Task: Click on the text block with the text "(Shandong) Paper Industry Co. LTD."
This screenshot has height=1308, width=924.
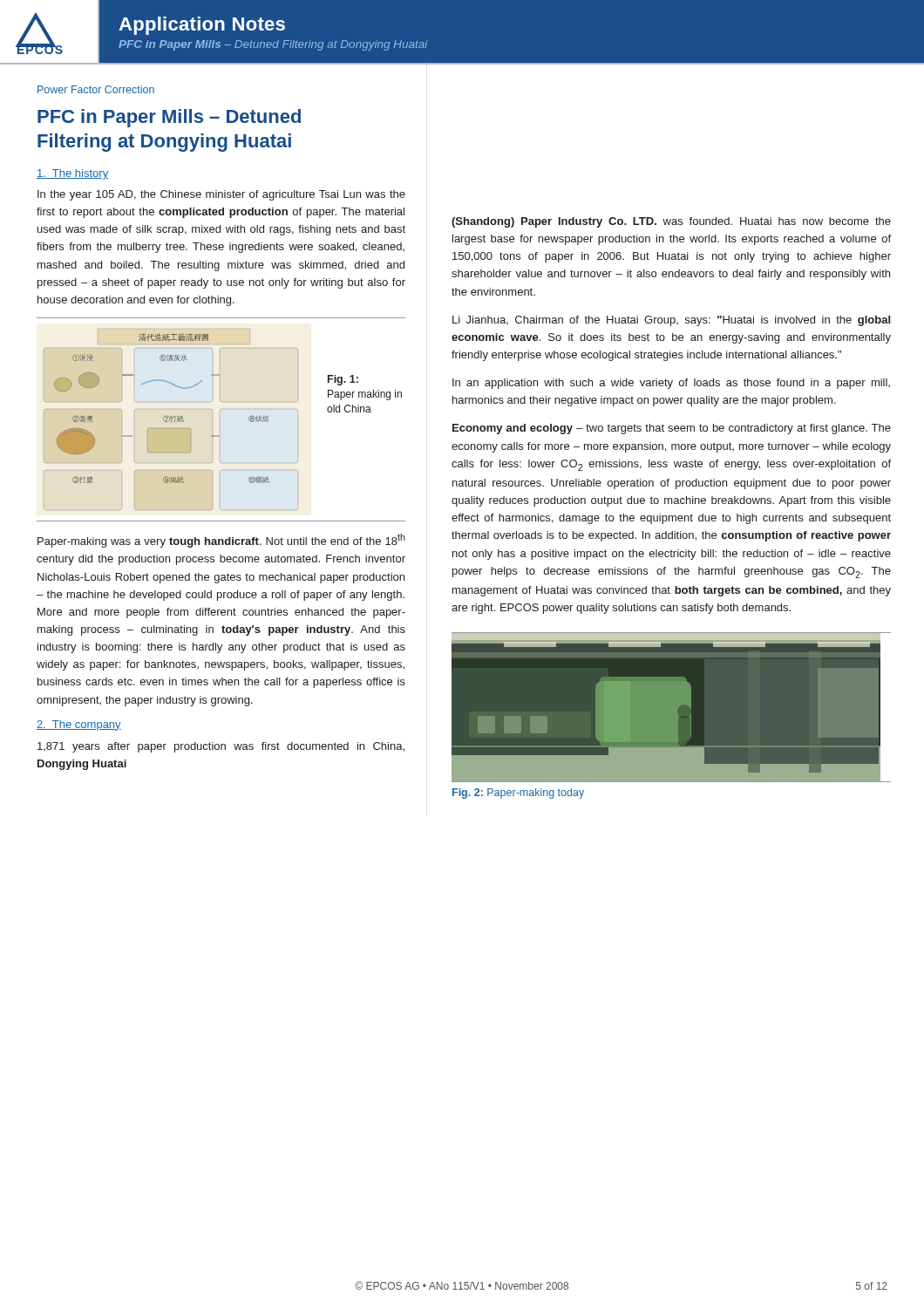Action: 671,256
